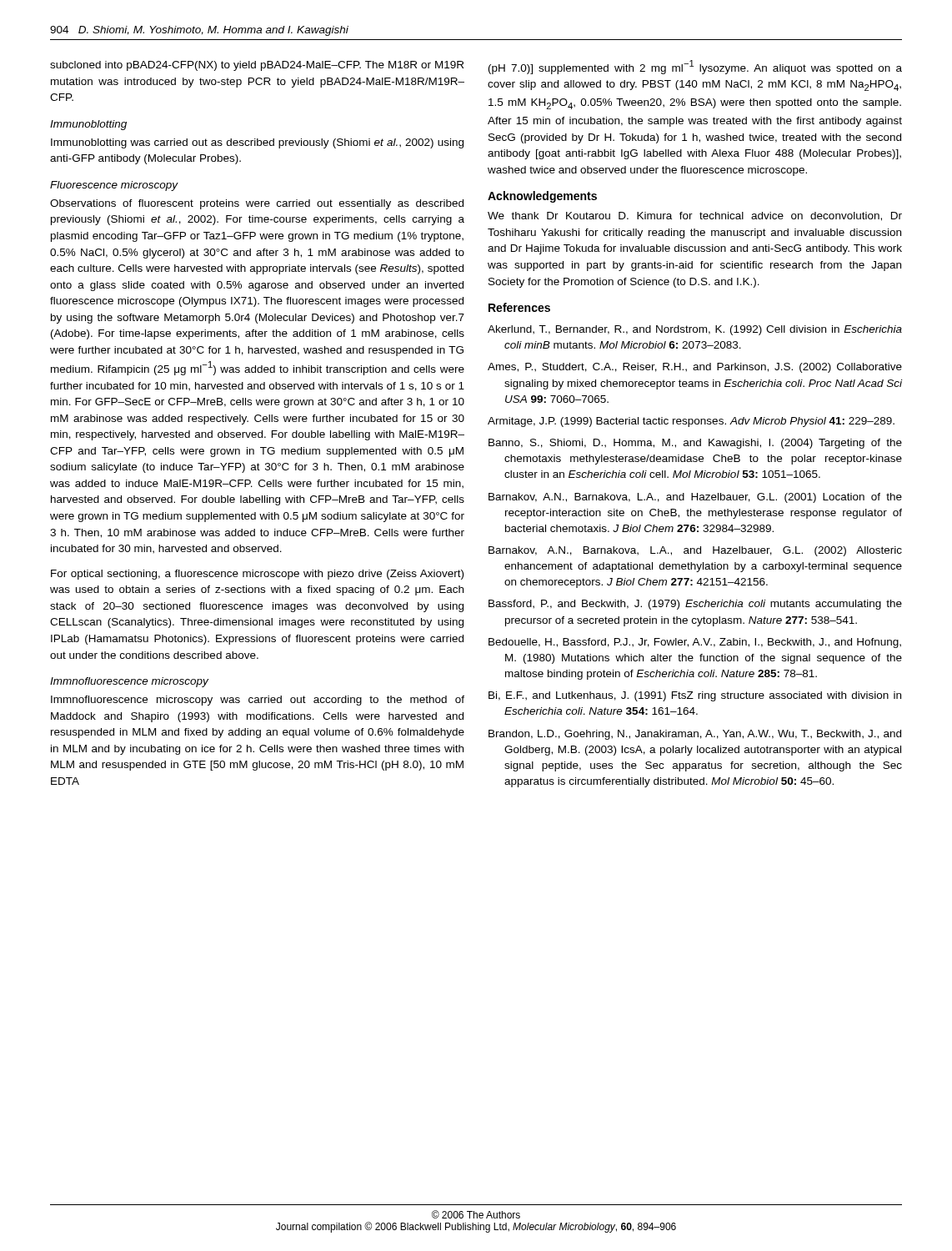The width and height of the screenshot is (952, 1251).
Task: Click the passage that begins "(pH 7.0)] supplemented with 2 mg ml−1"
Action: [x=695, y=117]
